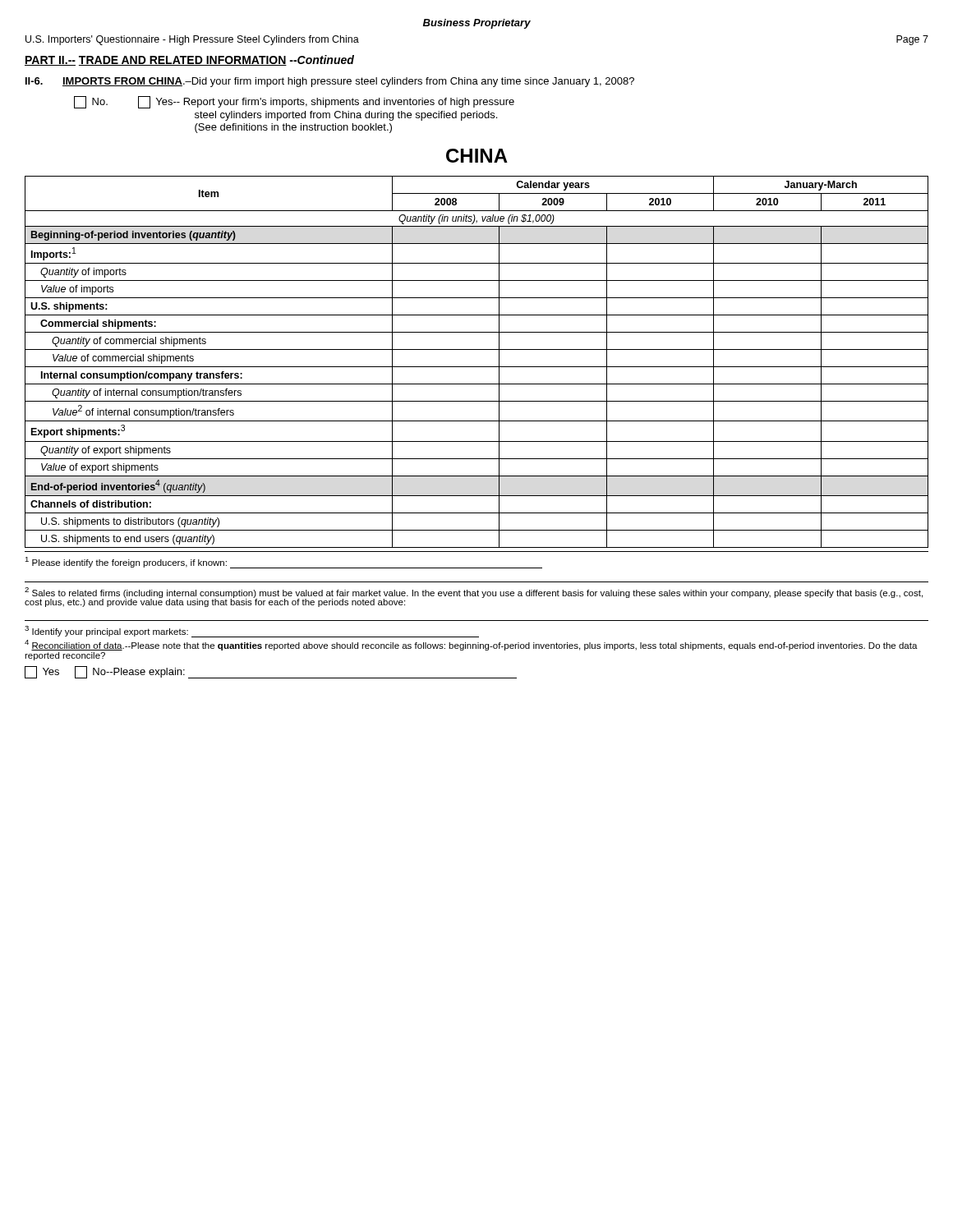This screenshot has height=1232, width=953.
Task: Locate the section header with the text "PART II.-- TRADE AND RELATED INFORMATION --Continued"
Action: tap(189, 60)
